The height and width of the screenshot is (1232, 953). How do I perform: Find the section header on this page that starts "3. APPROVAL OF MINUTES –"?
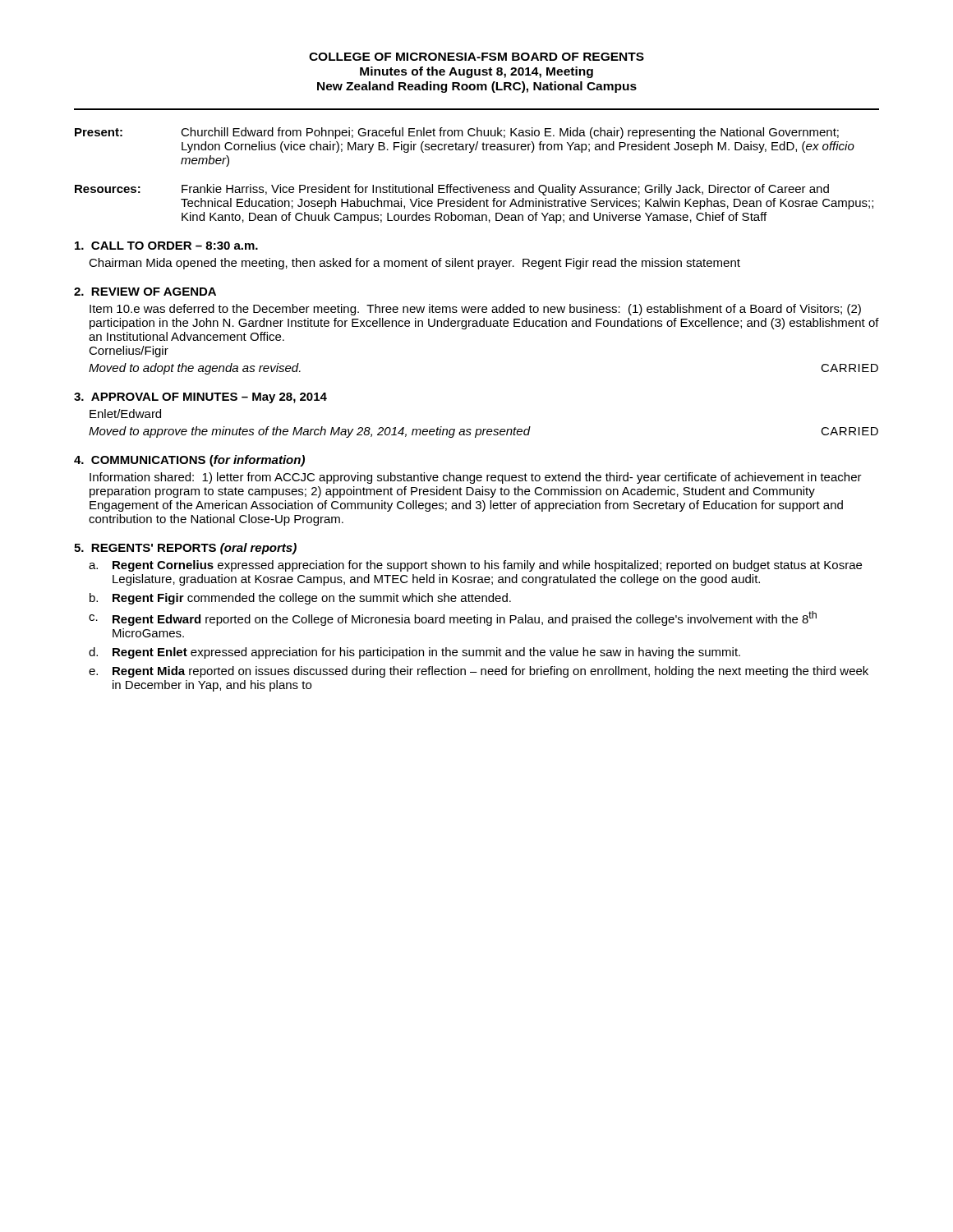coord(200,396)
